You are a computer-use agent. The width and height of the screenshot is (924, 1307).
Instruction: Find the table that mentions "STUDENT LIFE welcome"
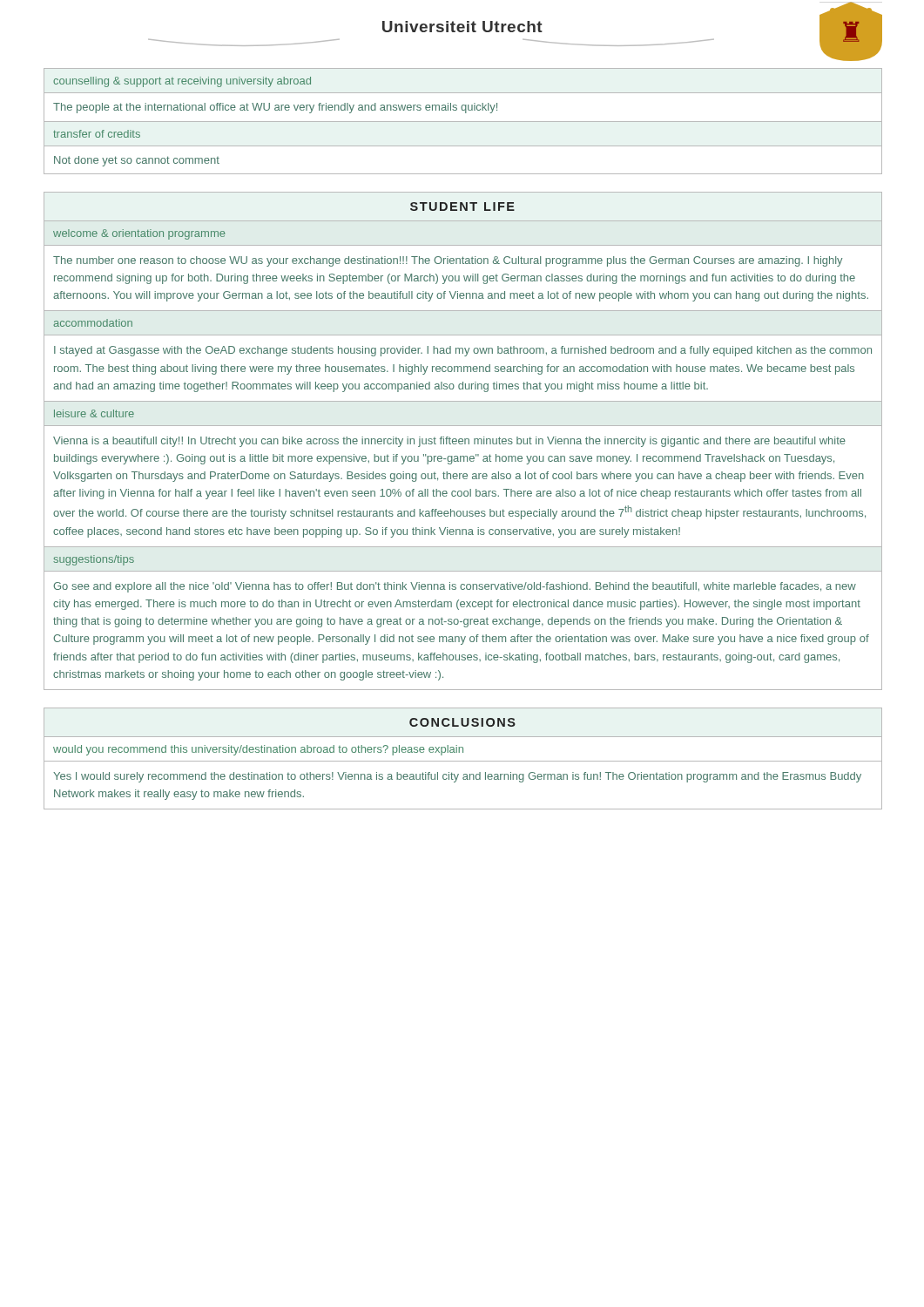coord(463,441)
